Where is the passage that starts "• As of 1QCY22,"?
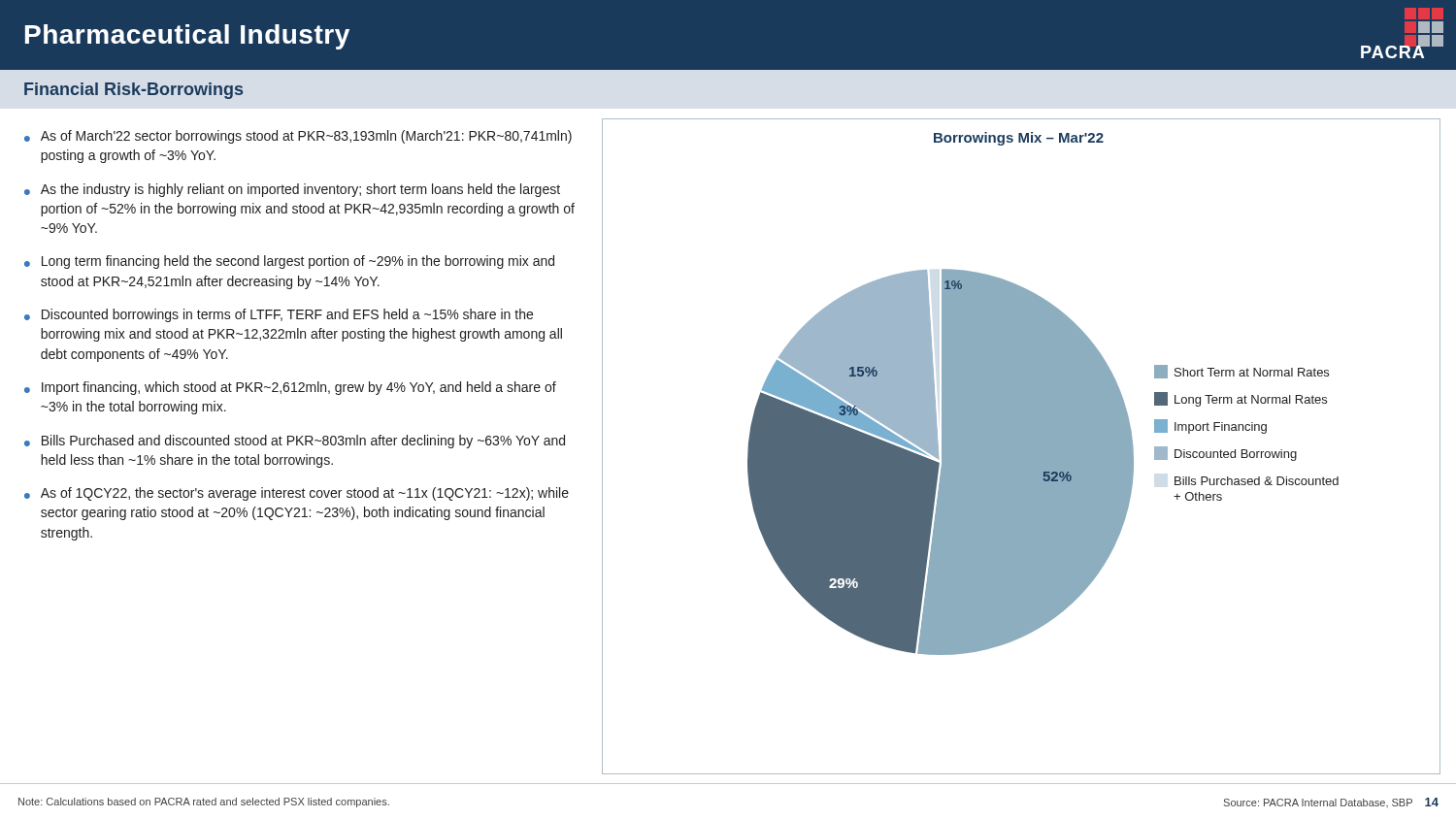This screenshot has width=1456, height=819. 301,513
